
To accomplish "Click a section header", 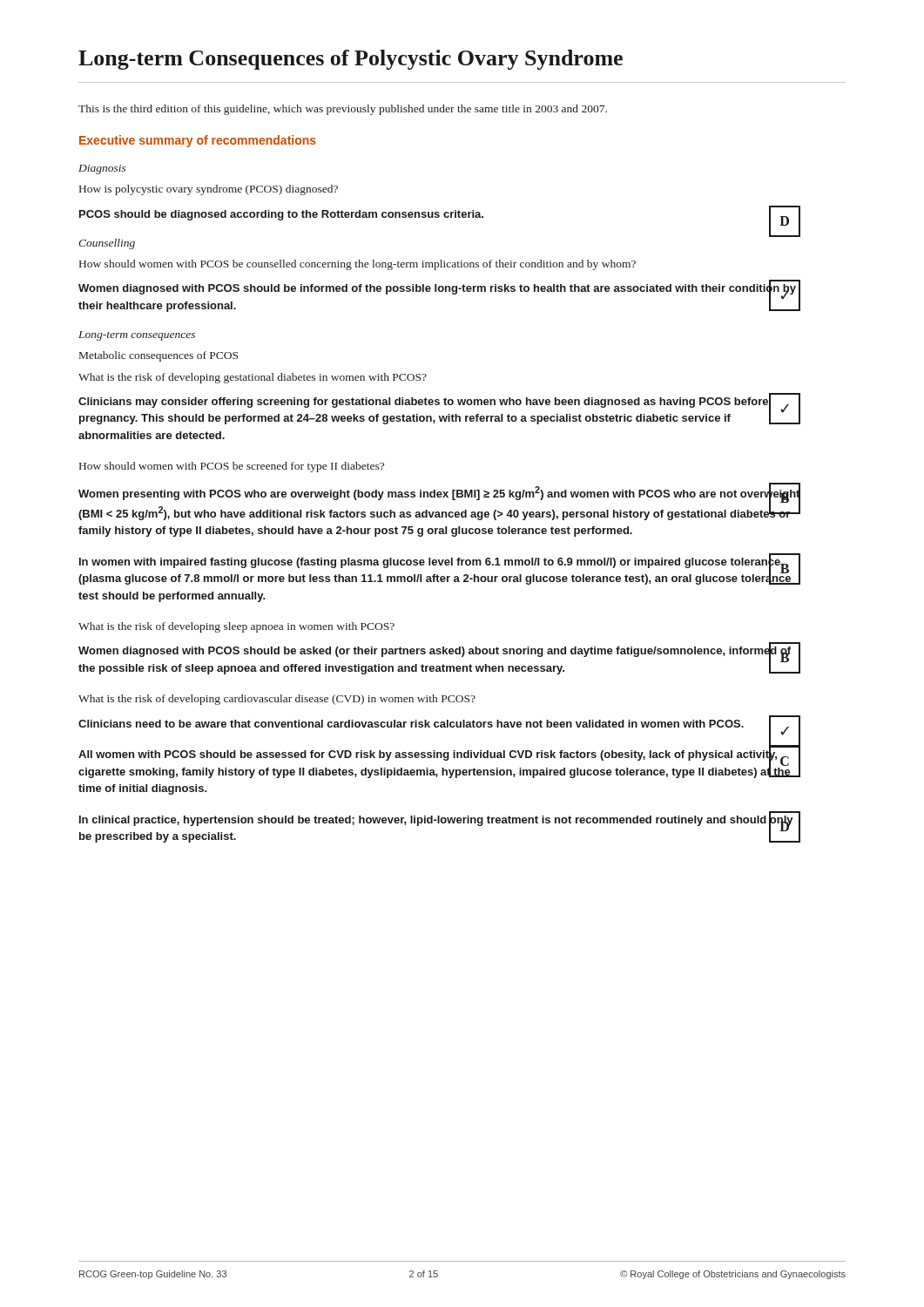I will click(462, 142).
